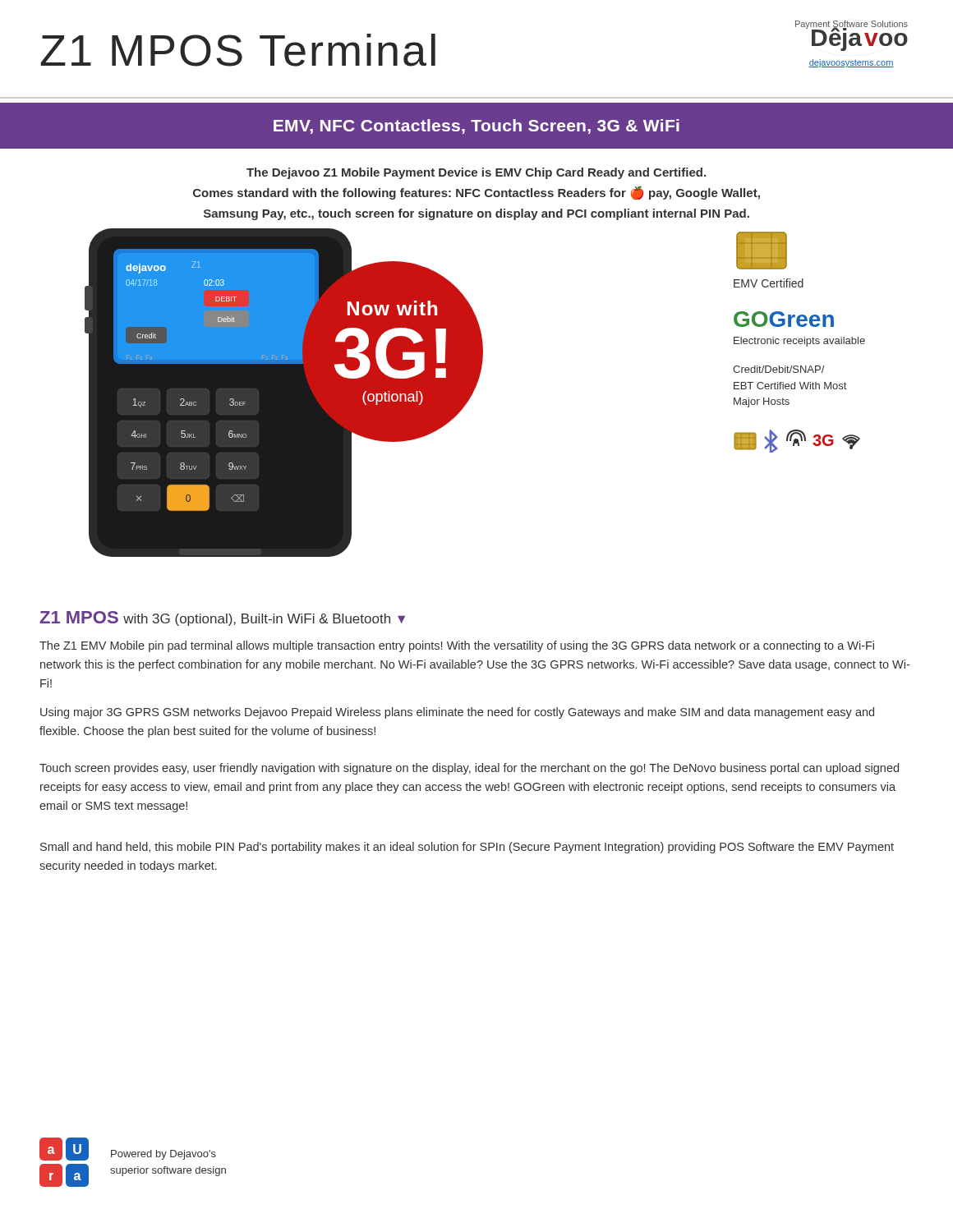Click on the text block that reads "Touch screen provides"
Viewport: 953px width, 1232px height.
click(470, 787)
